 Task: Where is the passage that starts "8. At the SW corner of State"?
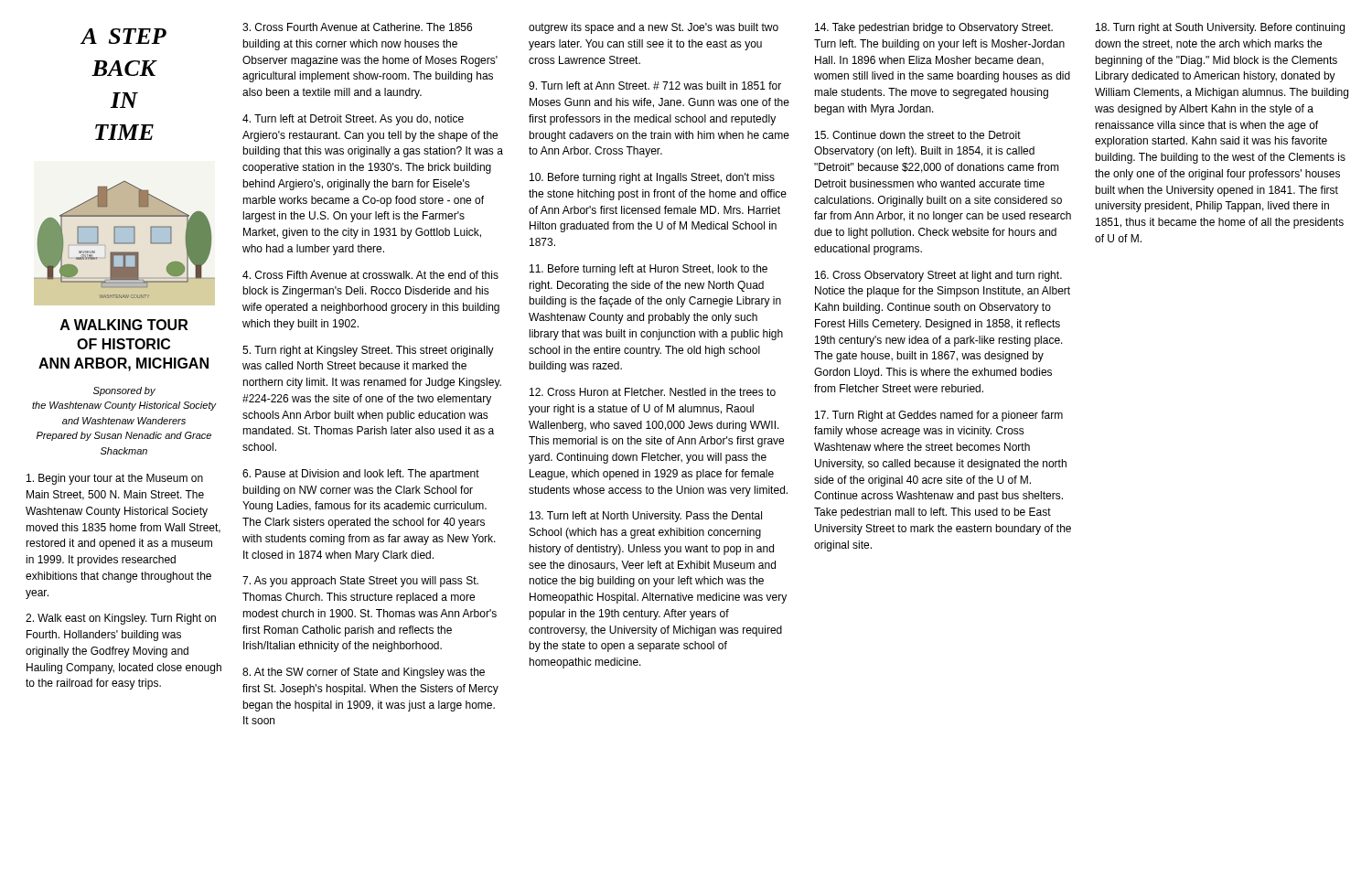(x=370, y=697)
